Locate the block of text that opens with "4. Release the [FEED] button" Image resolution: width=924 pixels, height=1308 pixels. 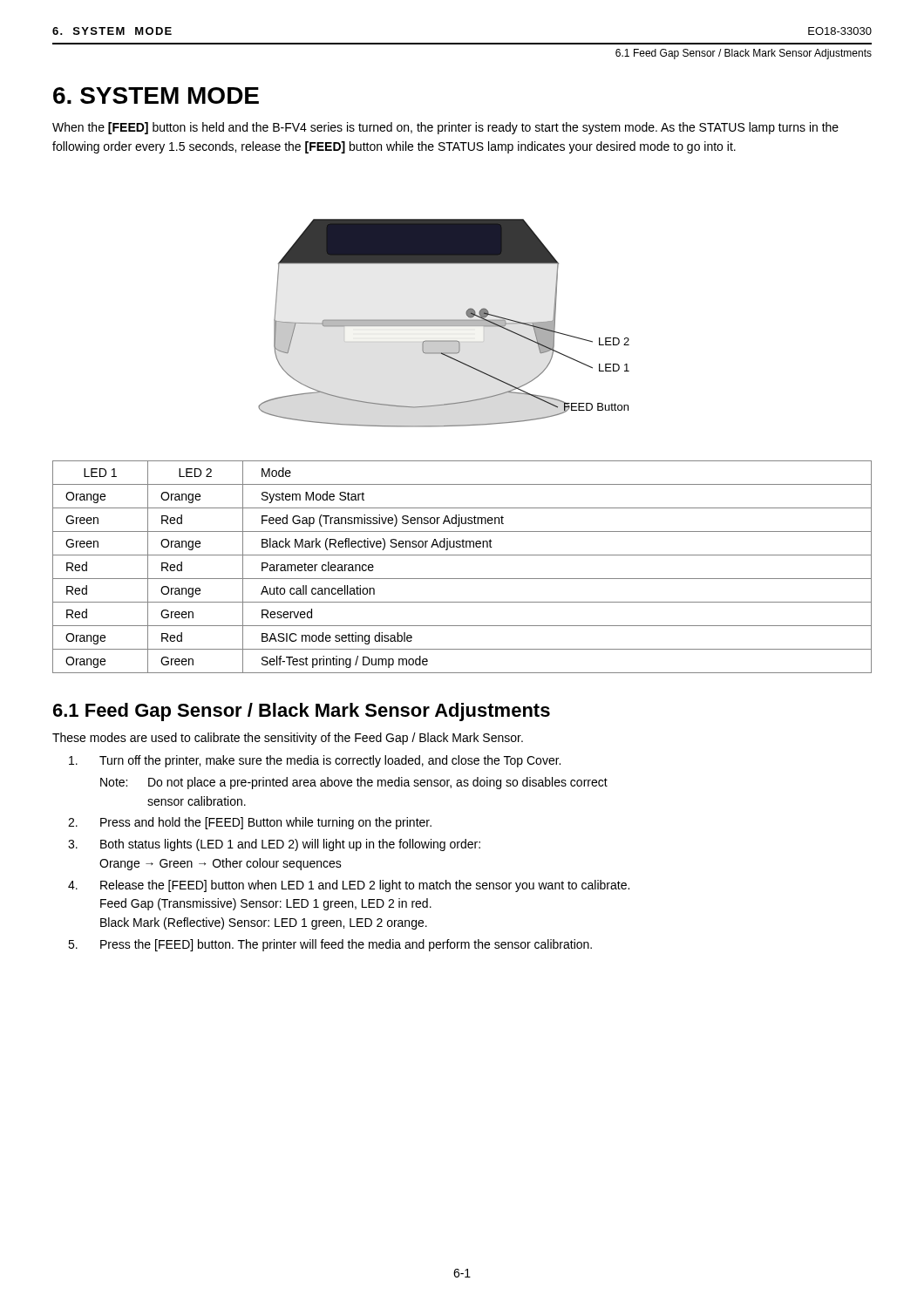point(341,904)
